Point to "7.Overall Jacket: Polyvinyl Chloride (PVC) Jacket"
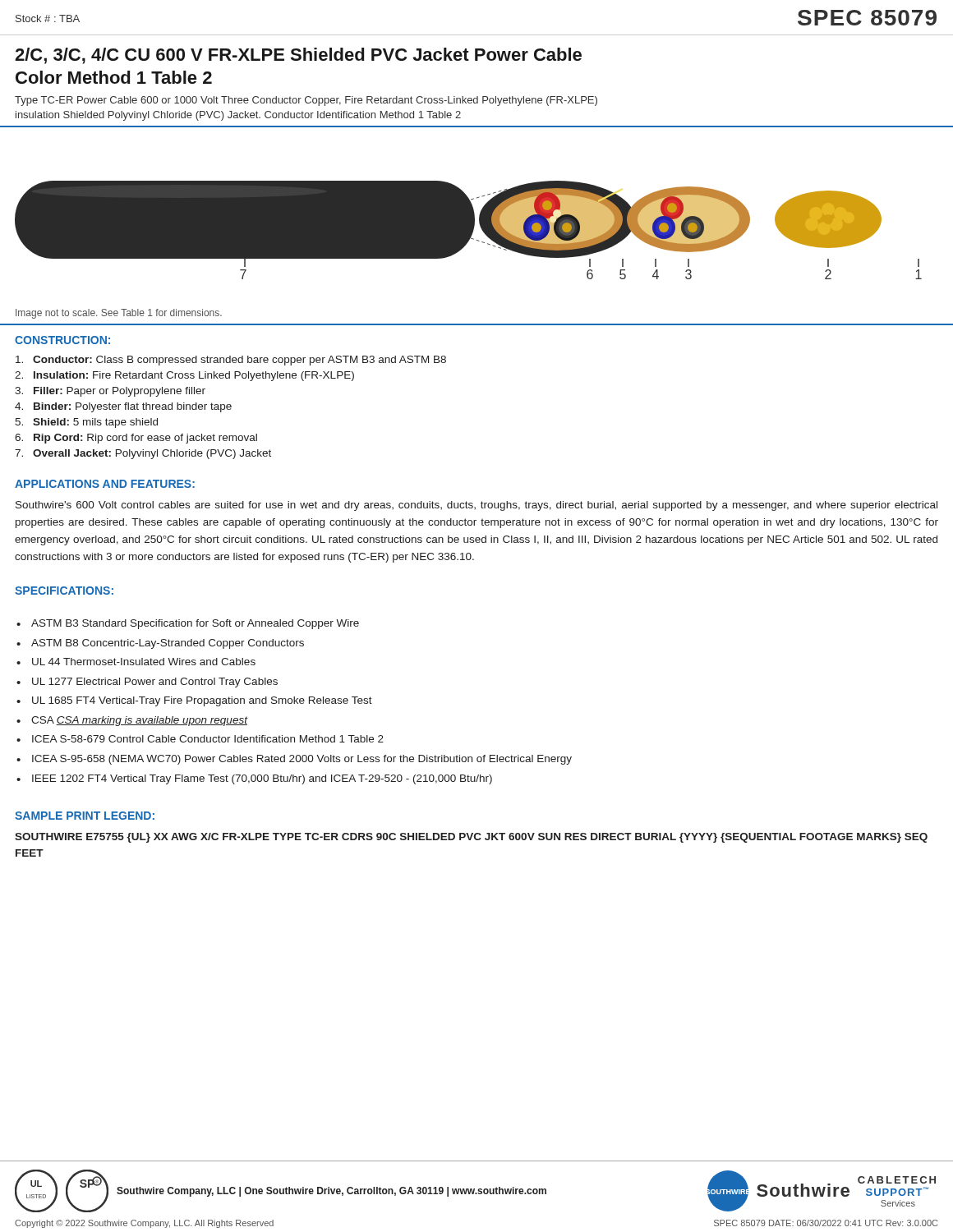The width and height of the screenshot is (953, 1232). tap(143, 453)
